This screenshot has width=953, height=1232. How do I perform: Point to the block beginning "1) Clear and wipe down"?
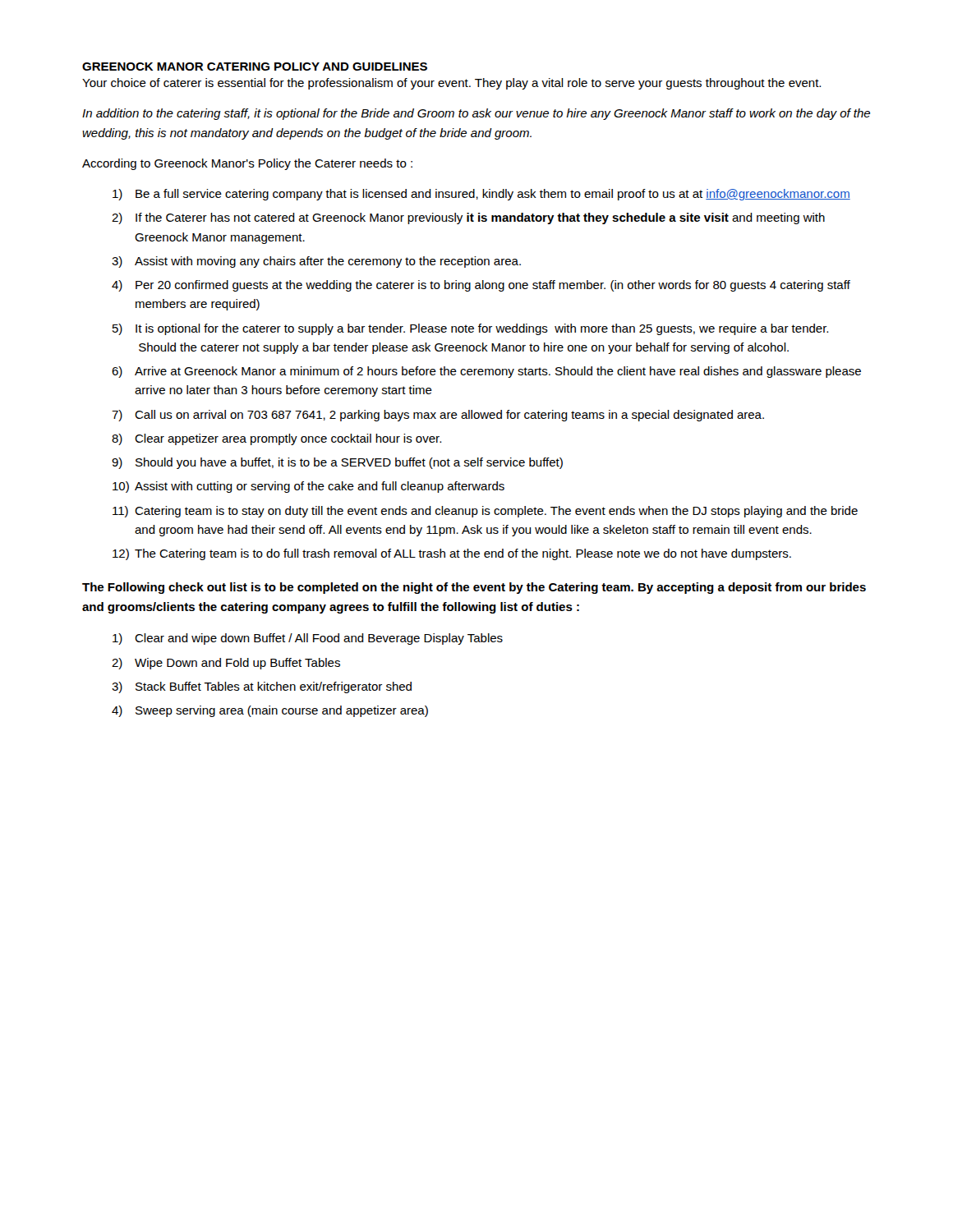[x=491, y=638]
